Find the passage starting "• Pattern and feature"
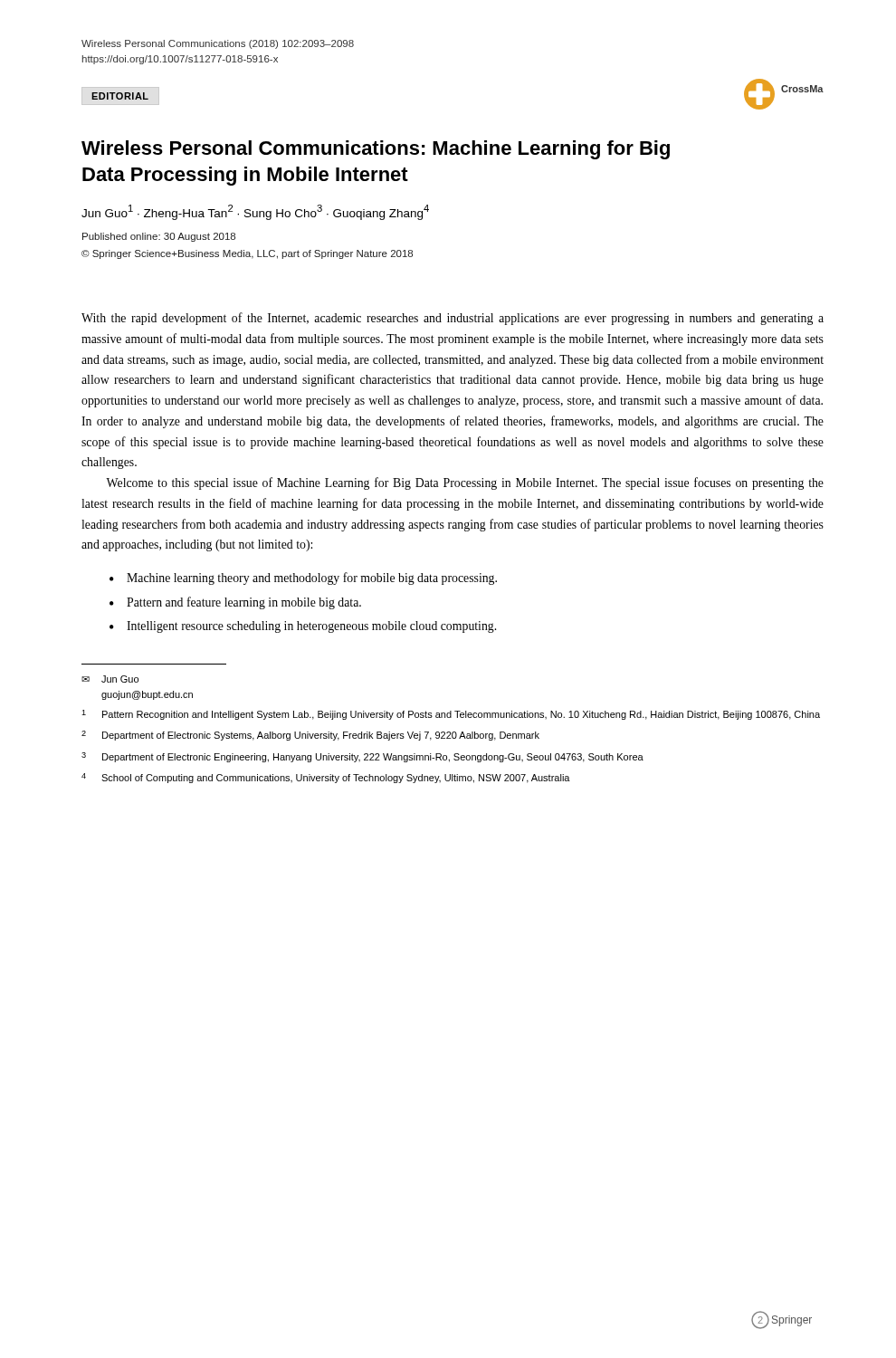The height and width of the screenshot is (1358, 896). 235,603
